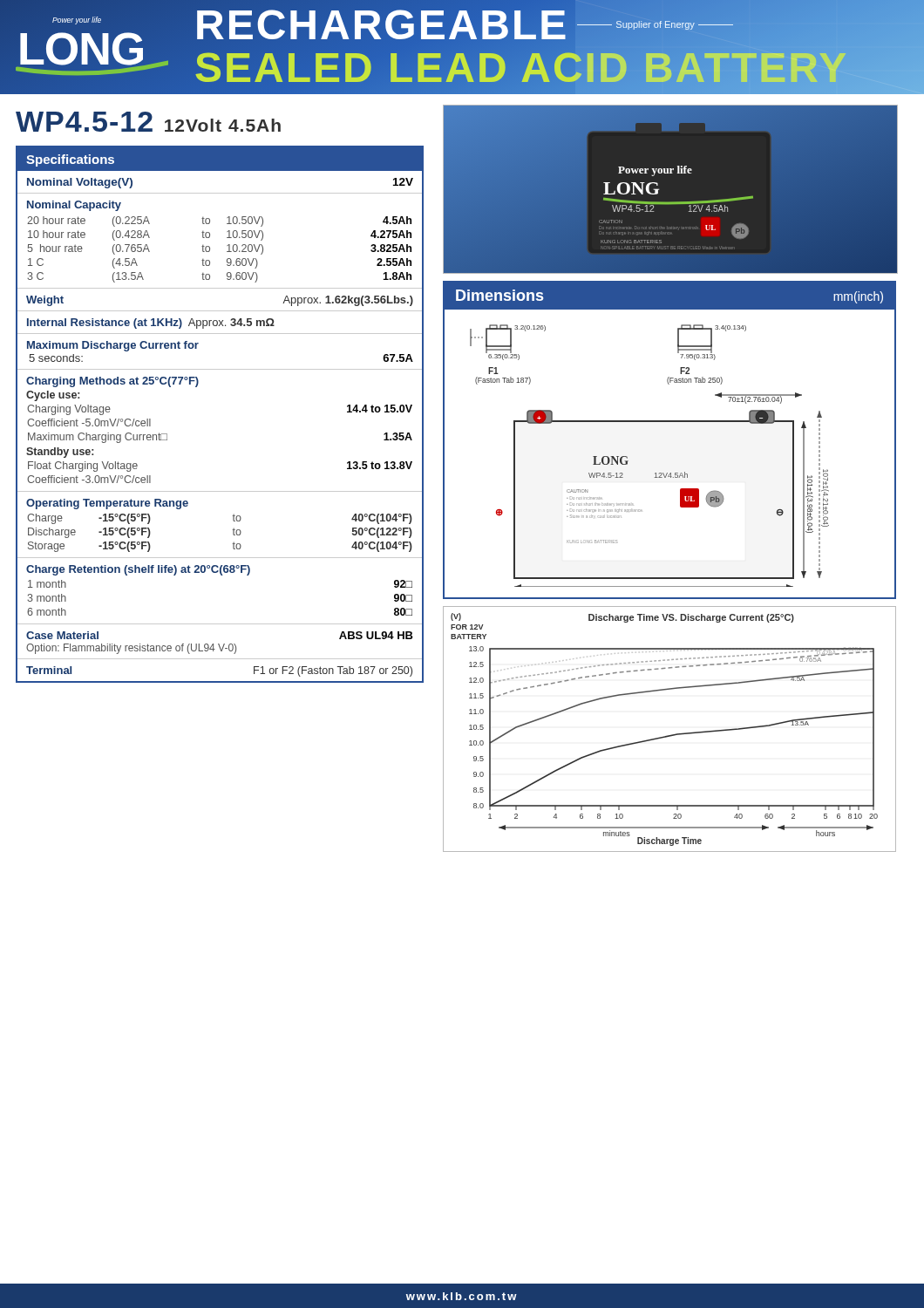Locate the photo

[670, 189]
